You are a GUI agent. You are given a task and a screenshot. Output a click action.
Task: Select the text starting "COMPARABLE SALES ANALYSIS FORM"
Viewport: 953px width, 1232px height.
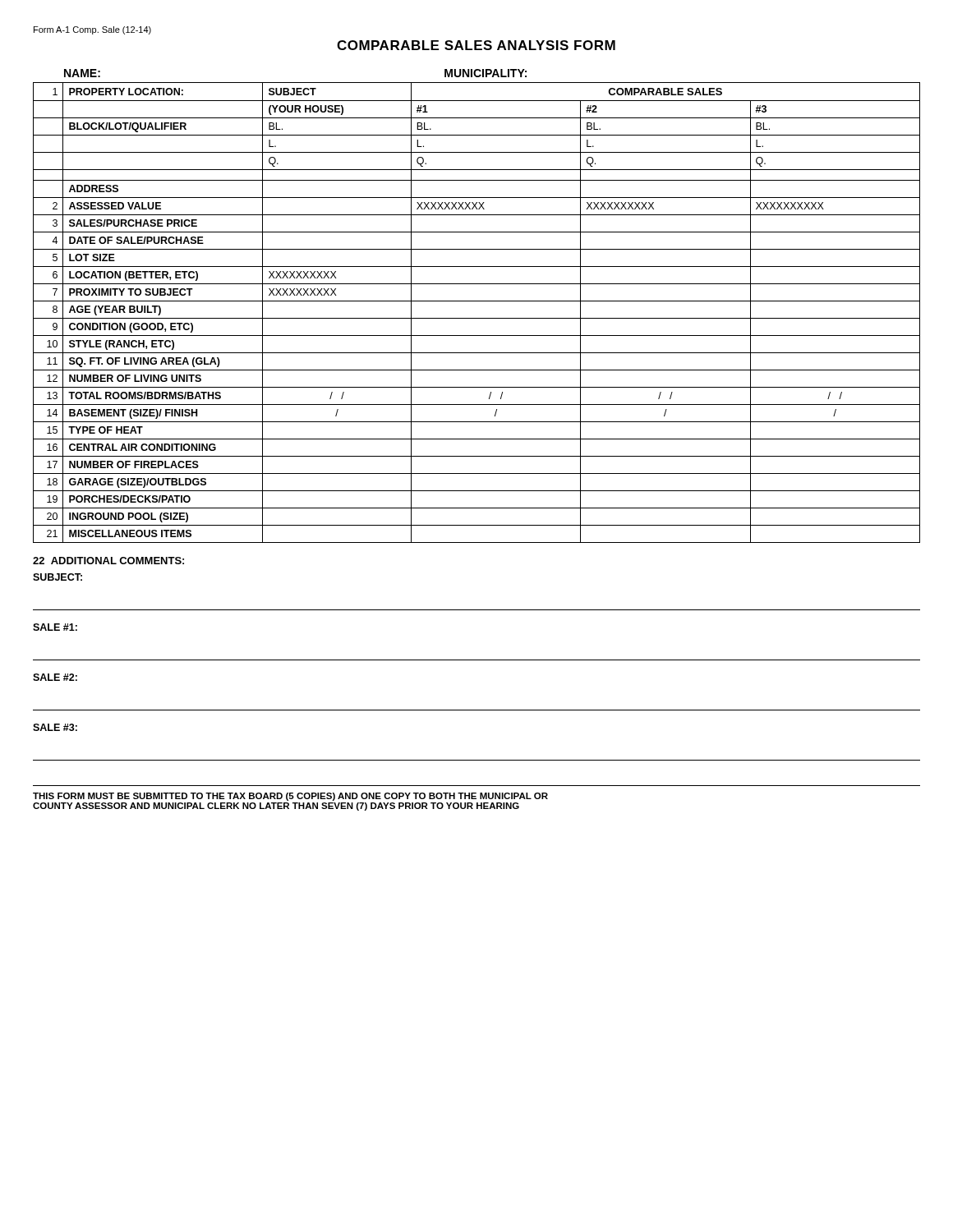tap(476, 46)
